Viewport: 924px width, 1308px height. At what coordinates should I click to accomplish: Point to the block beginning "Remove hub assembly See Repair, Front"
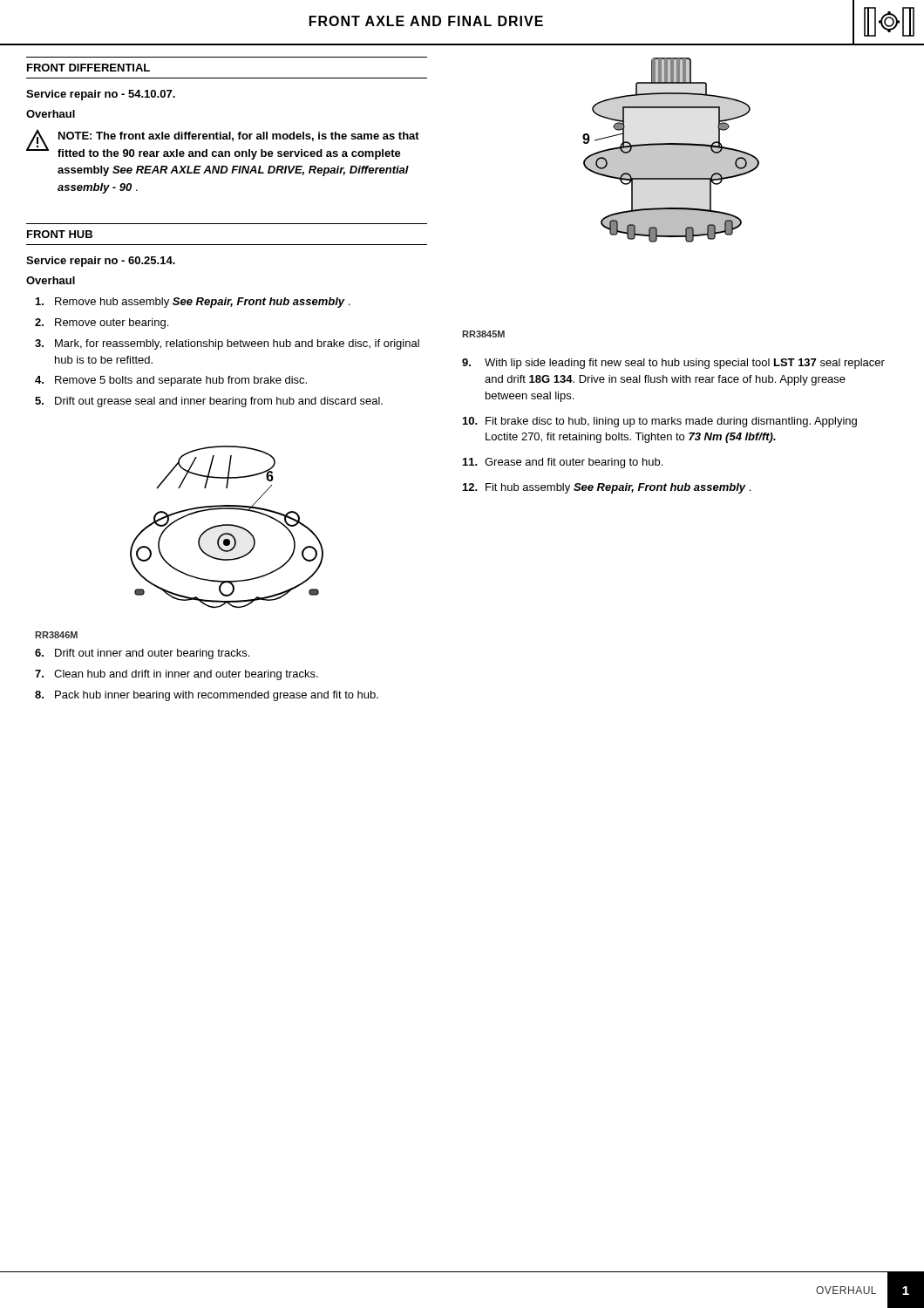tap(193, 302)
